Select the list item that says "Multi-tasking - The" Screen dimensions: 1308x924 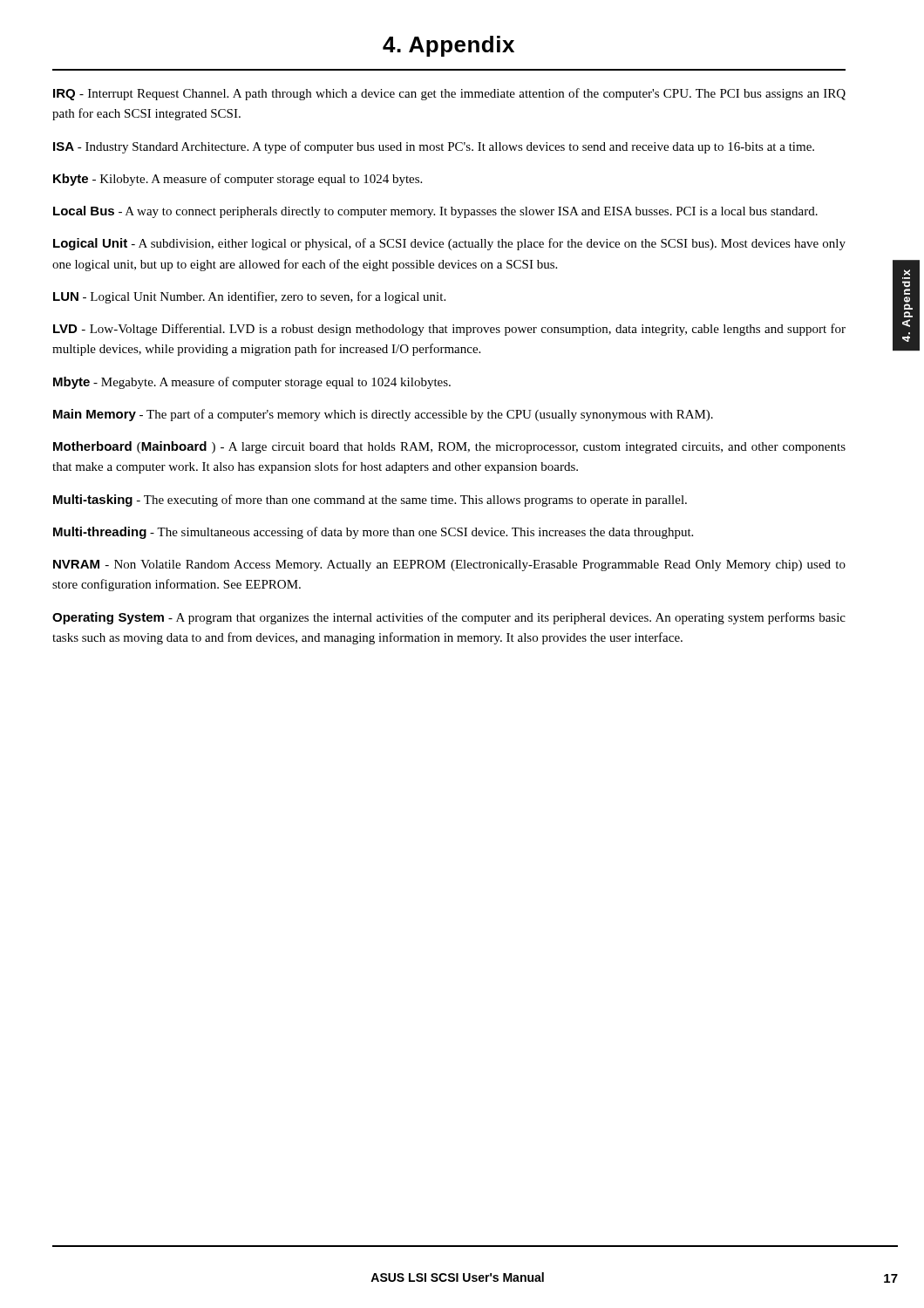pos(370,499)
